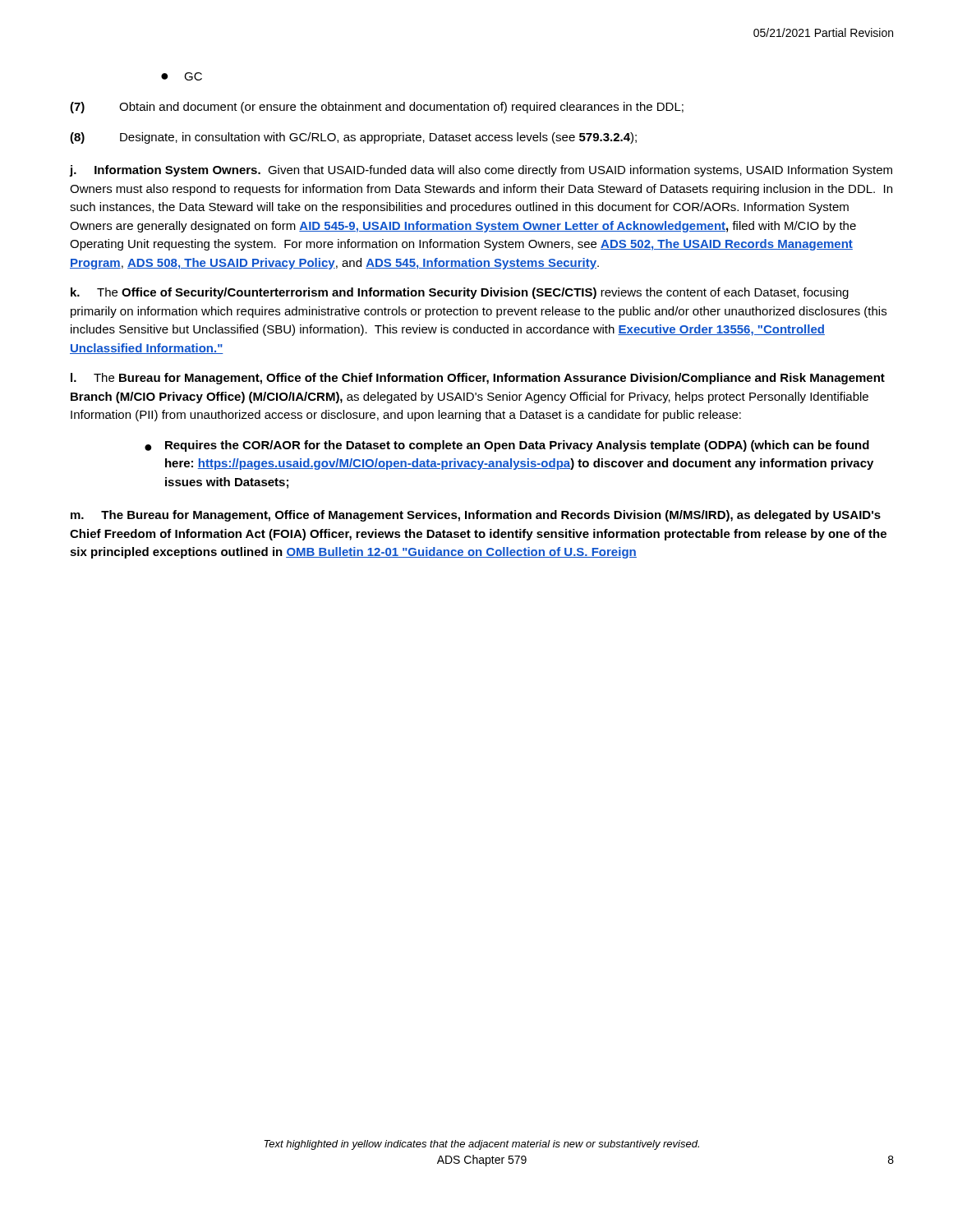Navigate to the element starting "(8) Designate, in consultation with"
The image size is (953, 1232).
coord(482,137)
